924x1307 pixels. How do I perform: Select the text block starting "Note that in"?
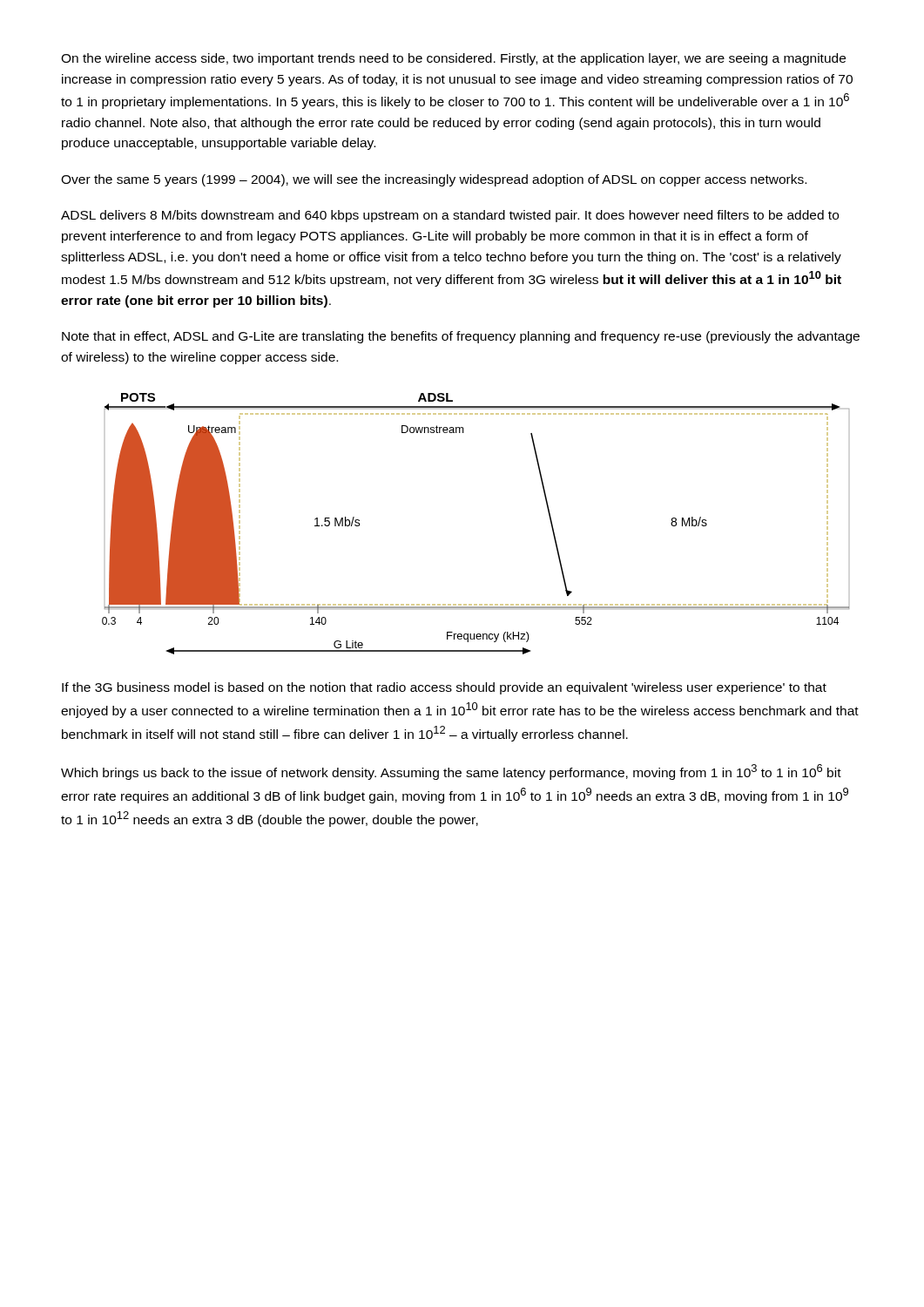coord(461,346)
